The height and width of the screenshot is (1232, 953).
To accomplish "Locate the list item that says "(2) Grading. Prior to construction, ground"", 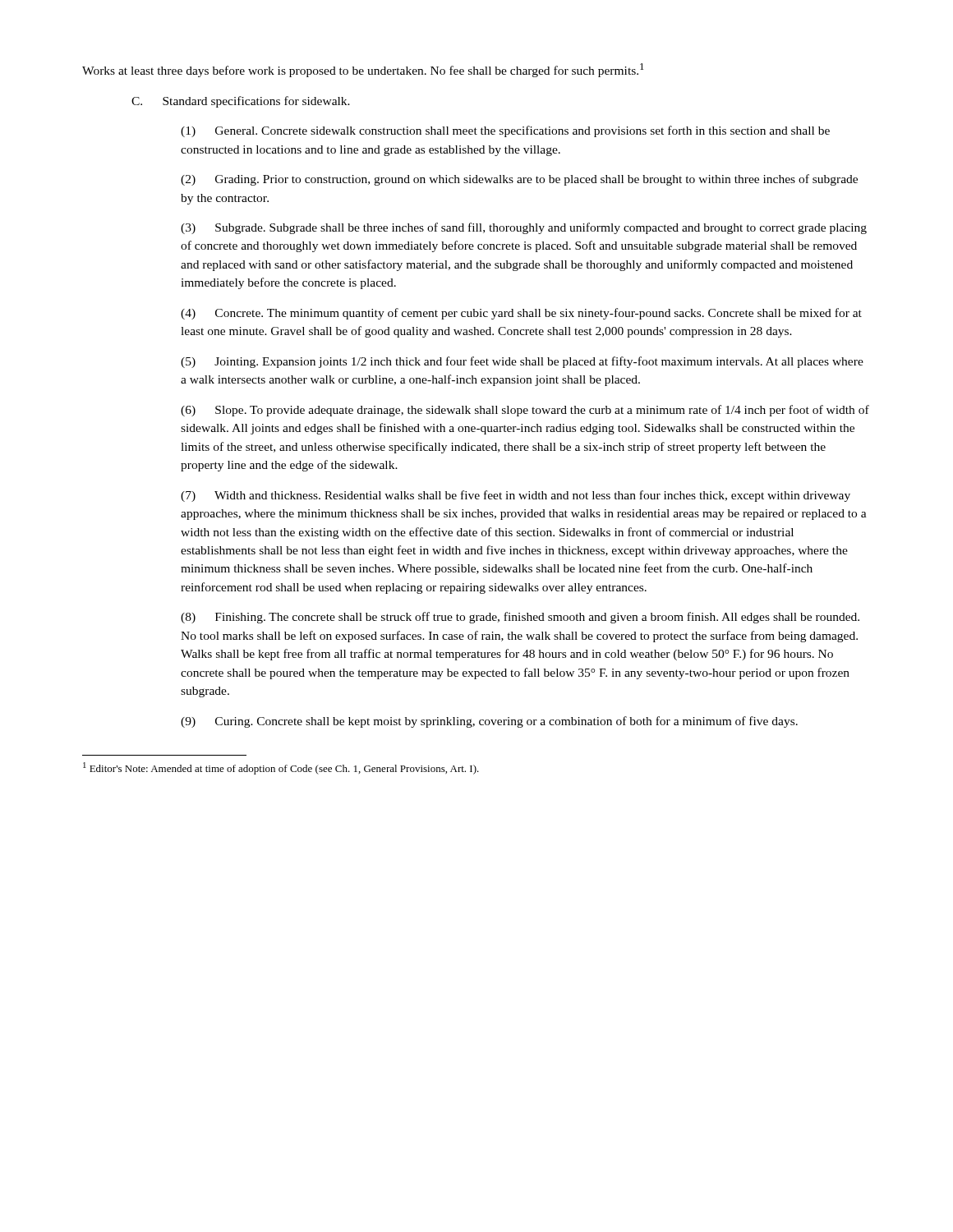I will [520, 188].
